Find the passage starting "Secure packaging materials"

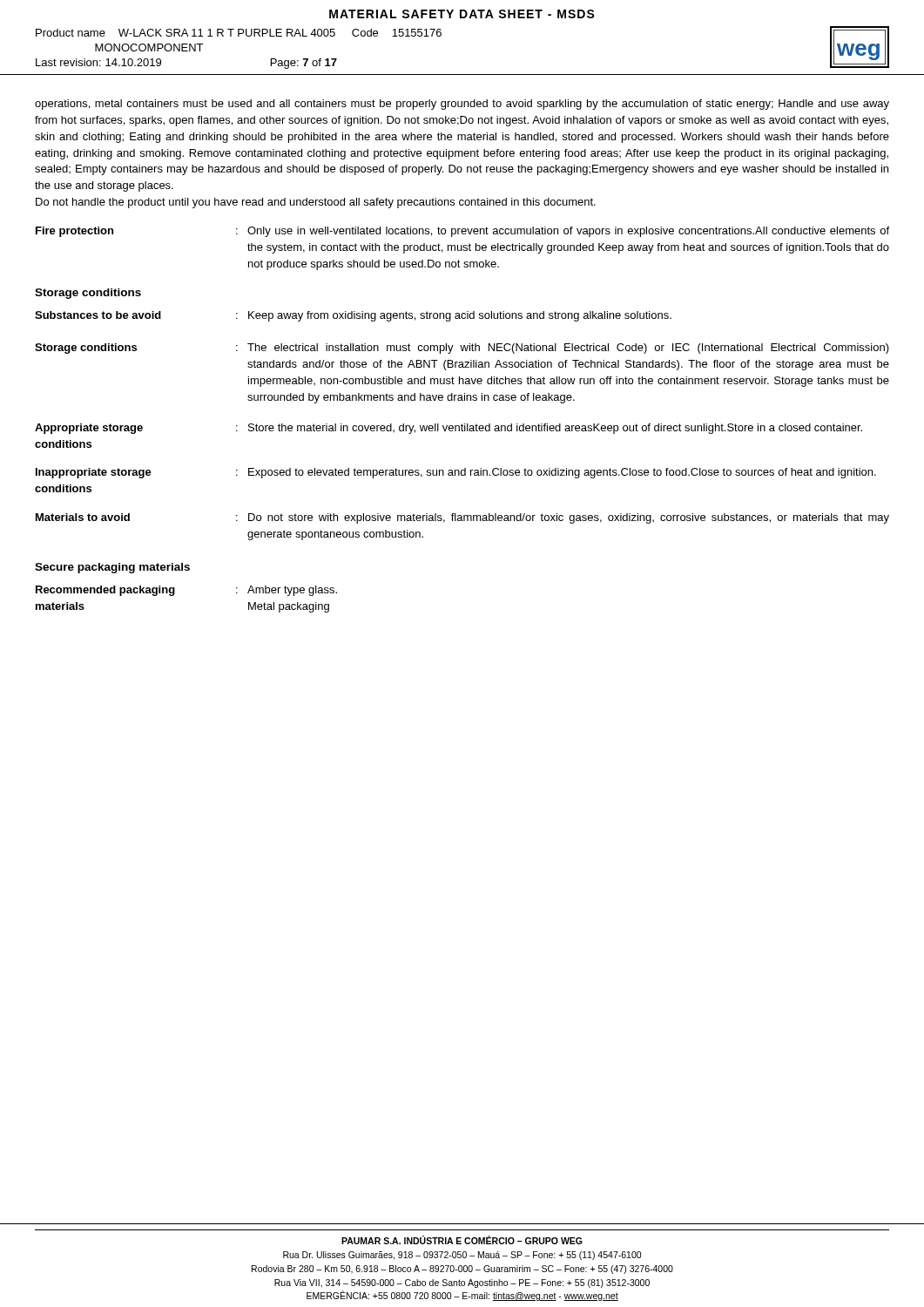tap(113, 567)
